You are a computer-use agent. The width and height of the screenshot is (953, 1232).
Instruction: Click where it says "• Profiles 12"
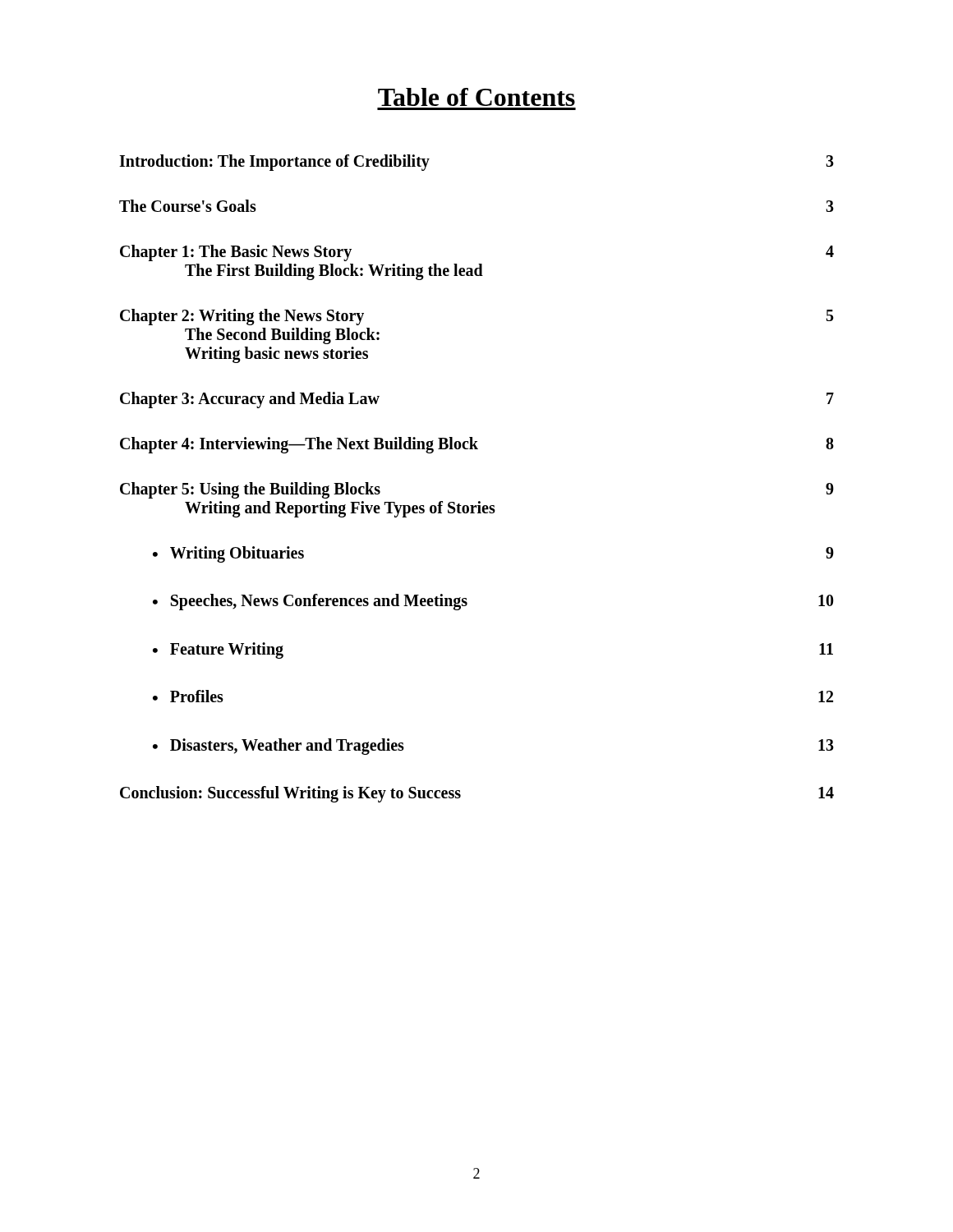[x=189, y=696]
